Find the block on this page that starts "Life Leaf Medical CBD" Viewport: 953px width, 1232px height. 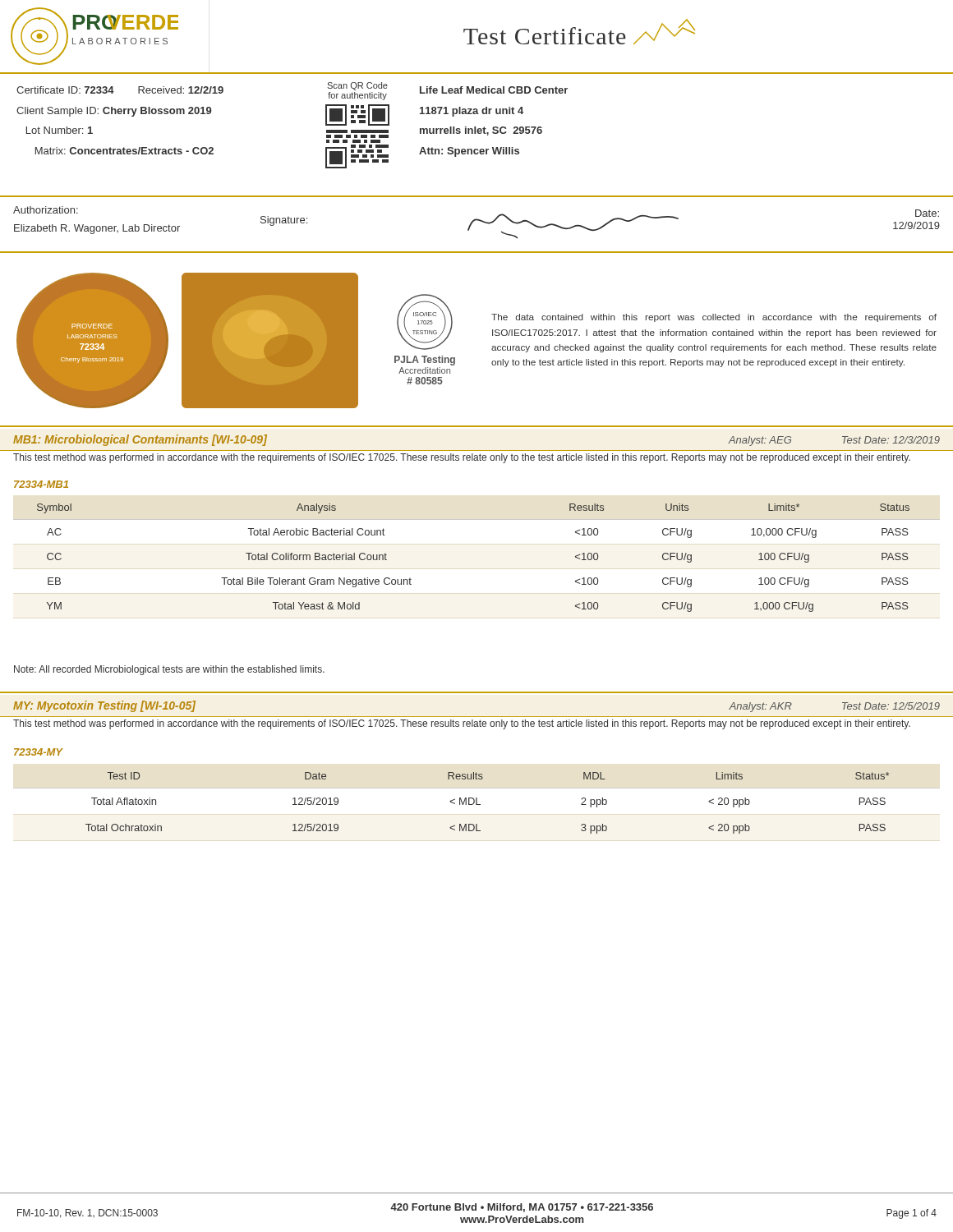(x=494, y=120)
